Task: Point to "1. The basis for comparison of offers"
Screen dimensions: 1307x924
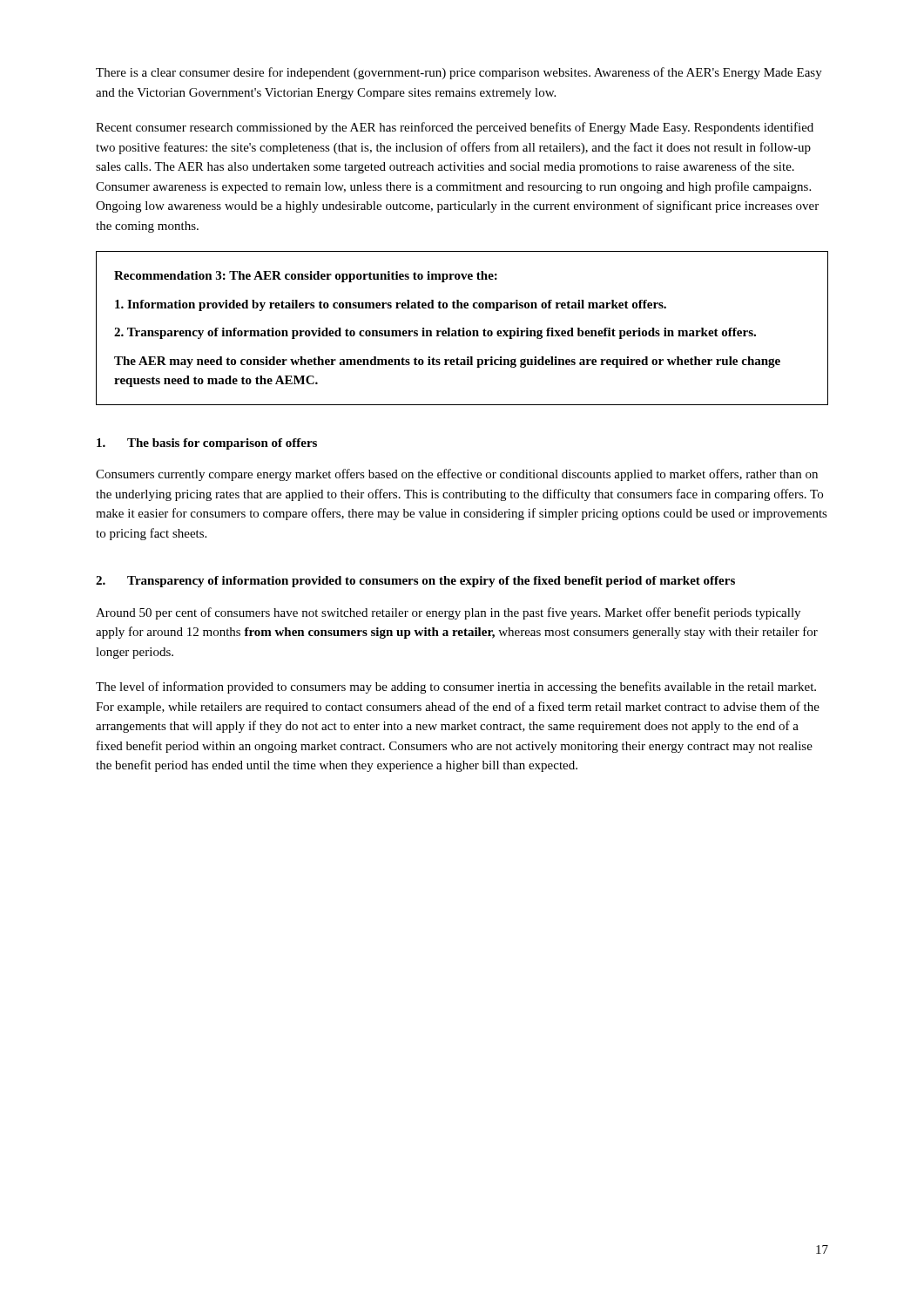Action: pyautogui.click(x=207, y=442)
